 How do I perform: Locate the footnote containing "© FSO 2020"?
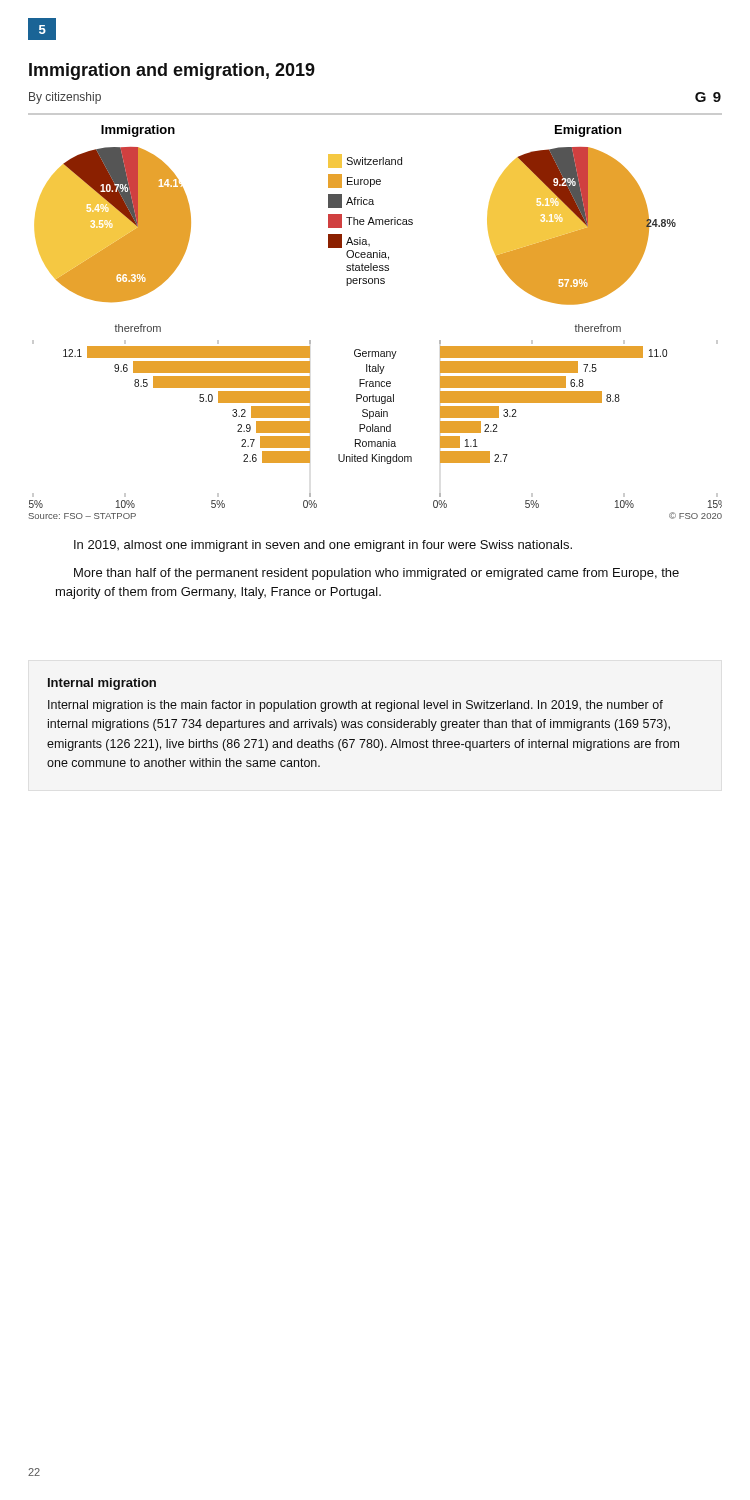pos(696,515)
